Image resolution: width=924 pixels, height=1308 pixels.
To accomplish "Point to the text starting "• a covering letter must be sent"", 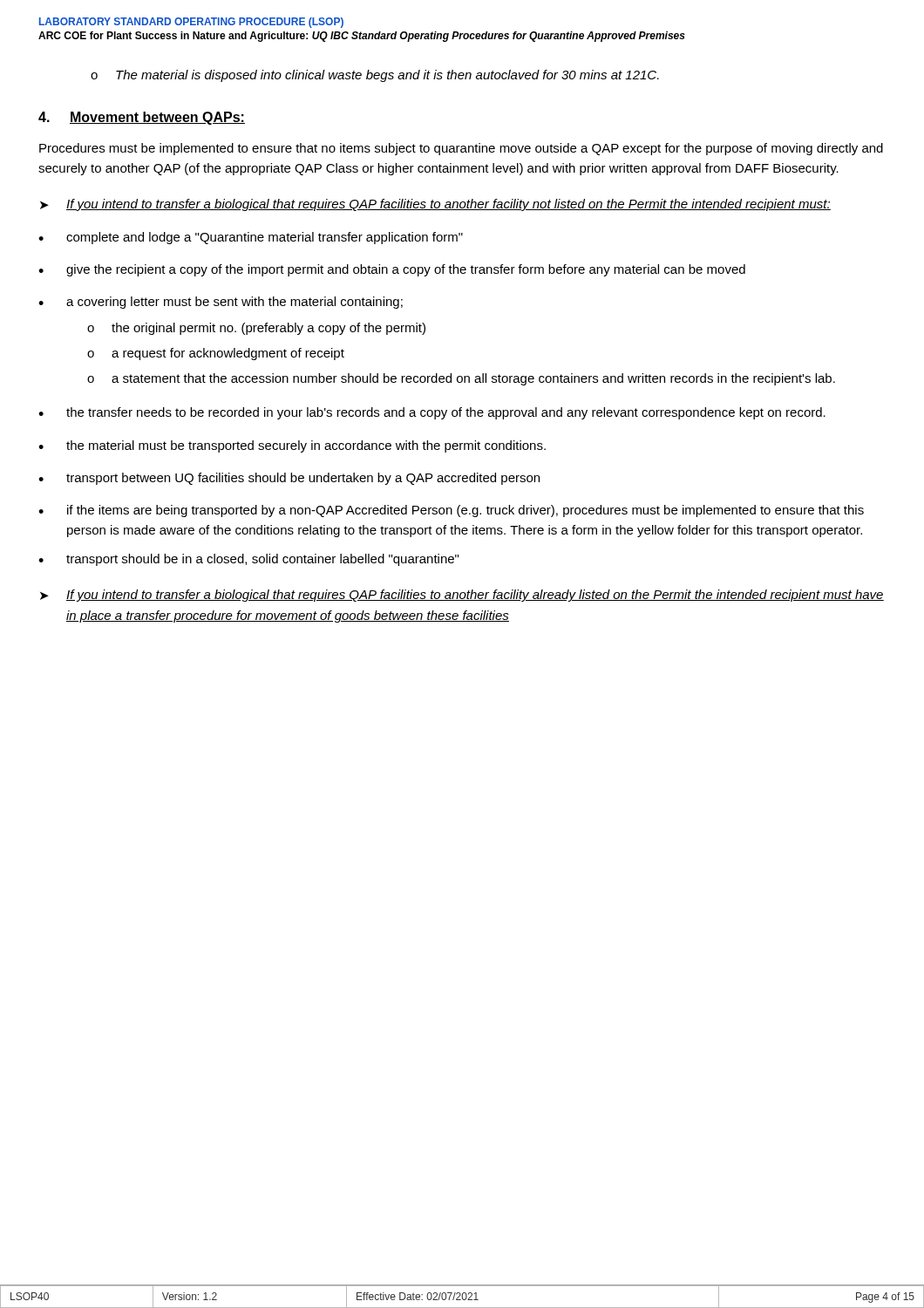I will [x=221, y=303].
